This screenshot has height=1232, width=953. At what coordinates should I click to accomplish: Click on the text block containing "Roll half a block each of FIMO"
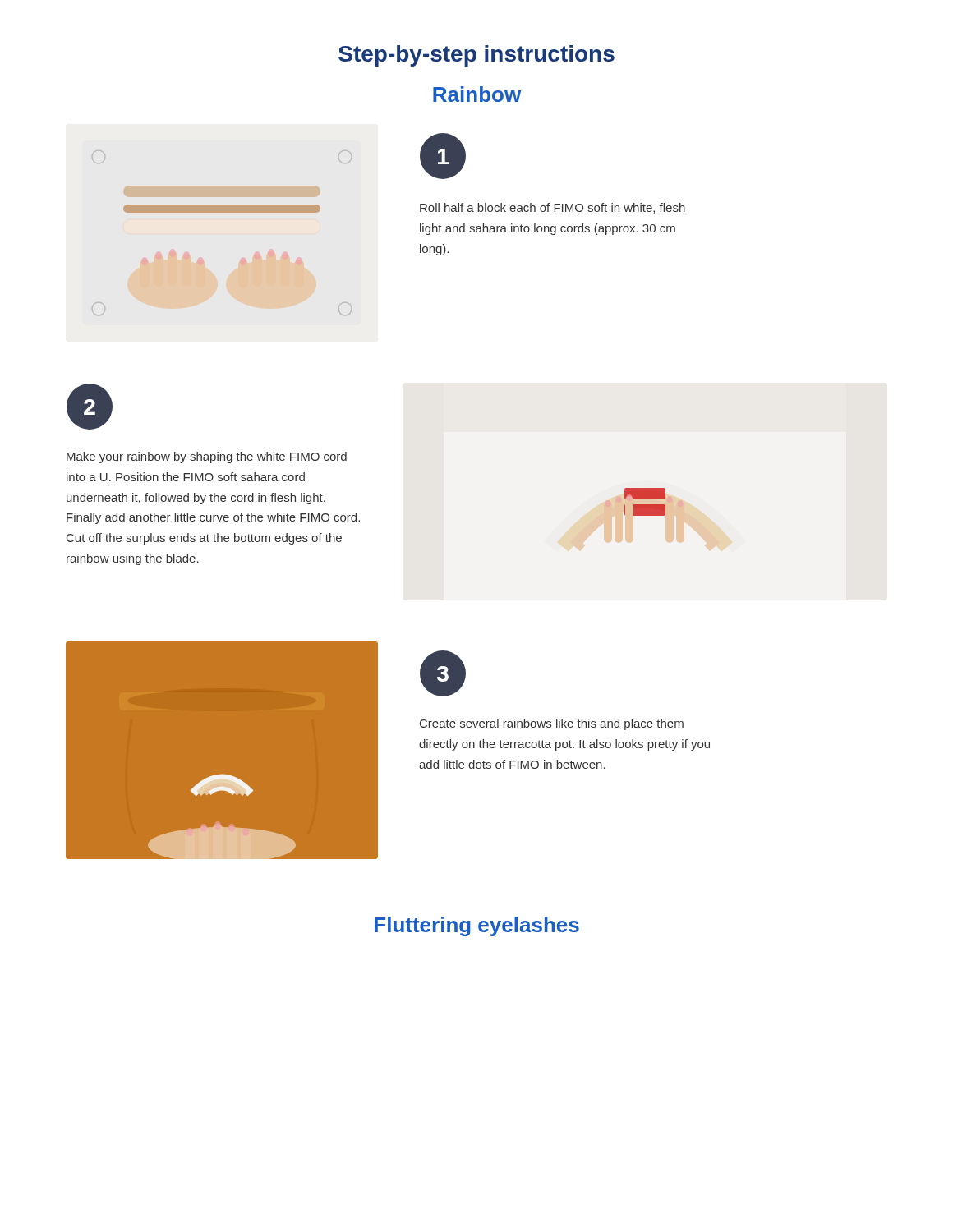(552, 228)
